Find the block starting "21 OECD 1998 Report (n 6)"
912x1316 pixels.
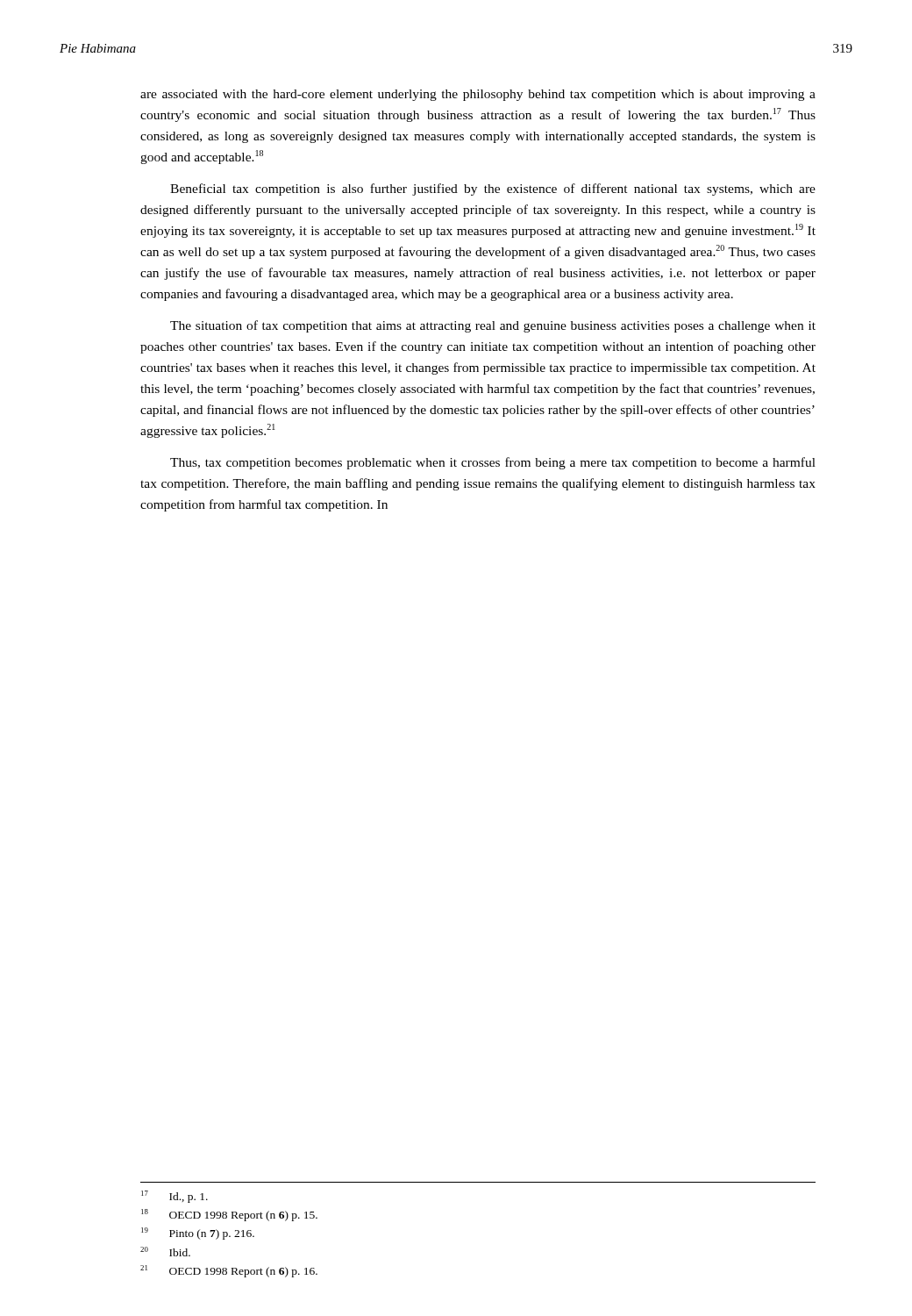point(229,1271)
